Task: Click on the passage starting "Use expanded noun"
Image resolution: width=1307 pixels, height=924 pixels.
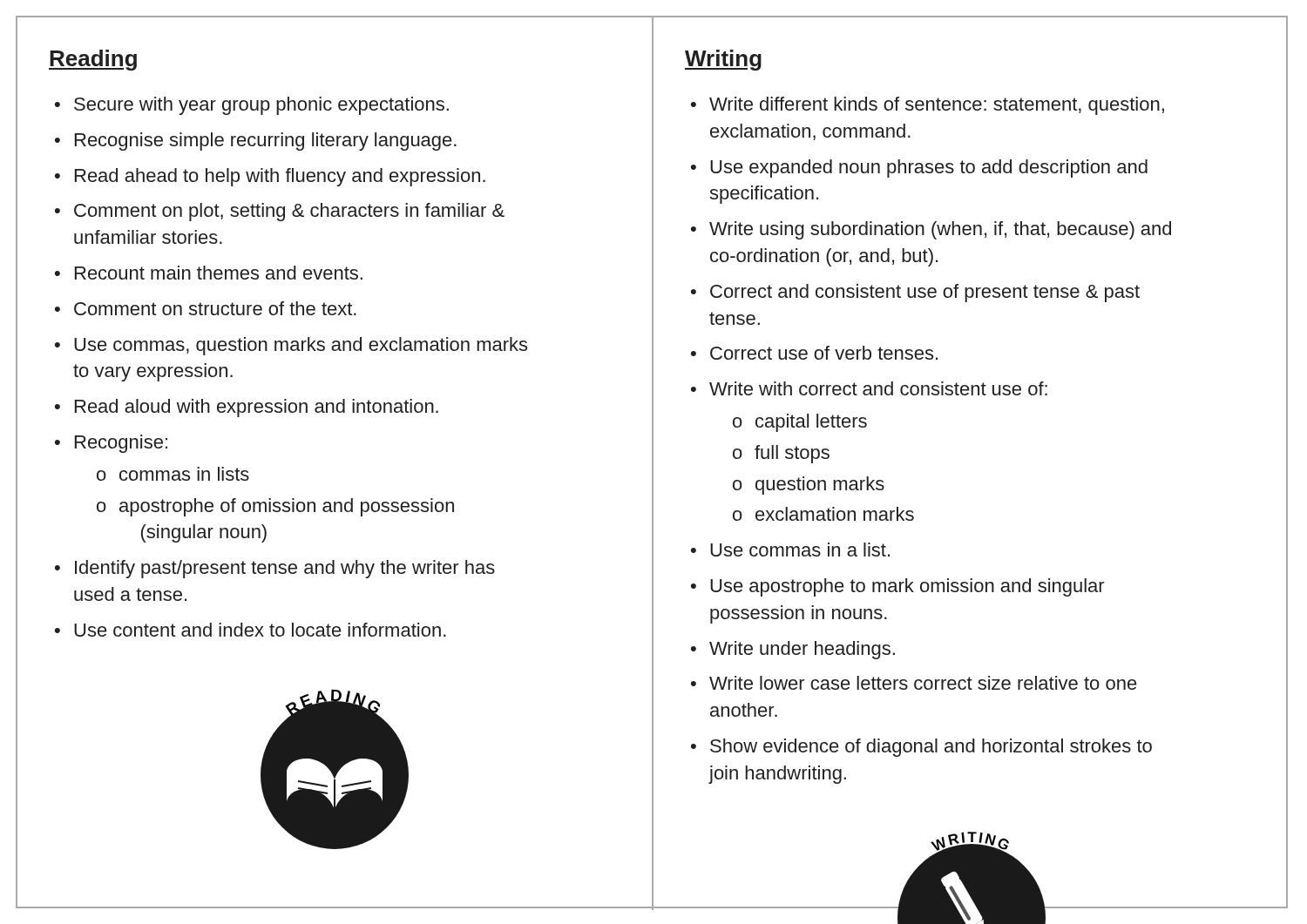Action: coord(929,180)
